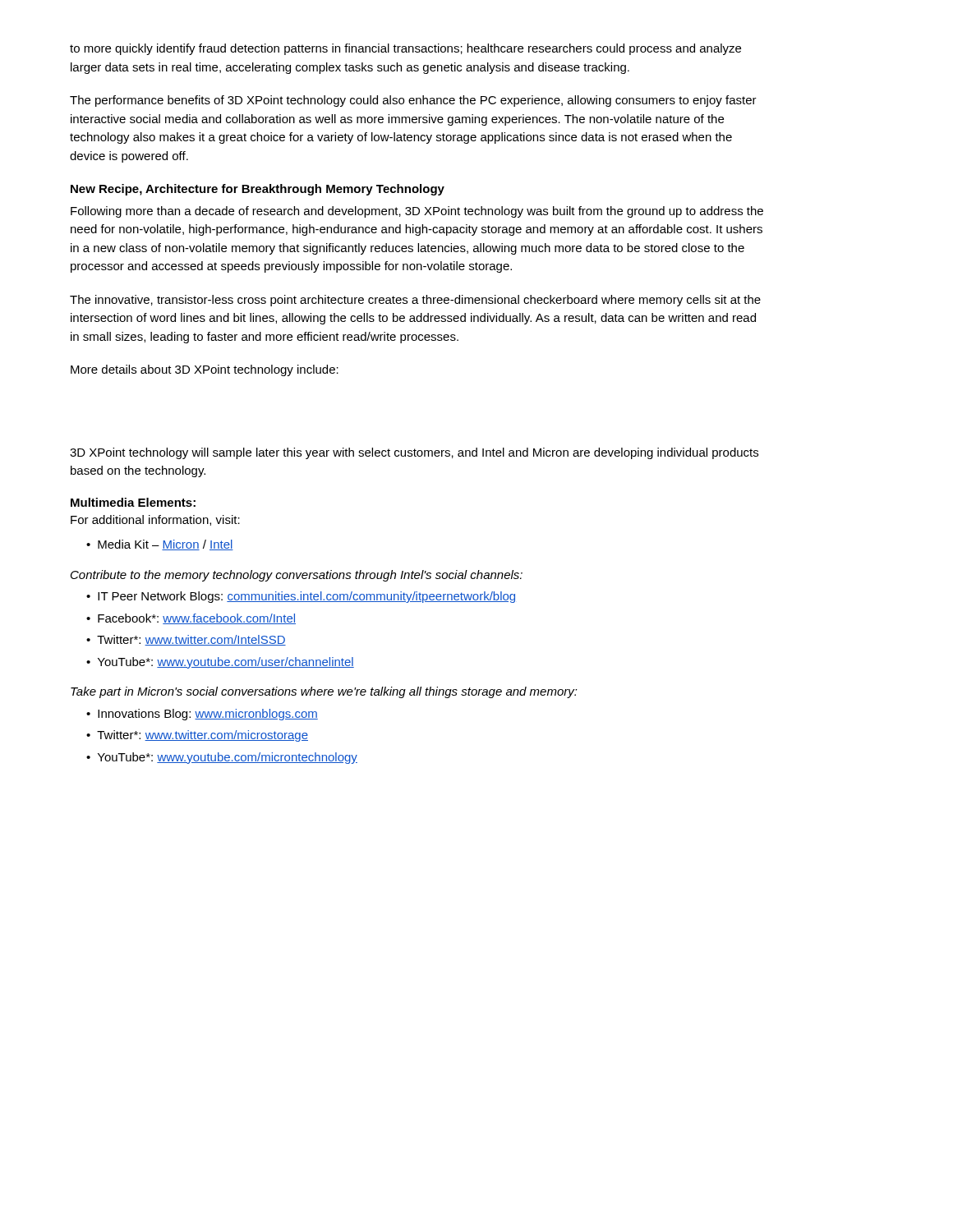Image resolution: width=953 pixels, height=1232 pixels.
Task: Click on the text block containing "Take part in Micron's social conversations where"
Action: click(324, 691)
